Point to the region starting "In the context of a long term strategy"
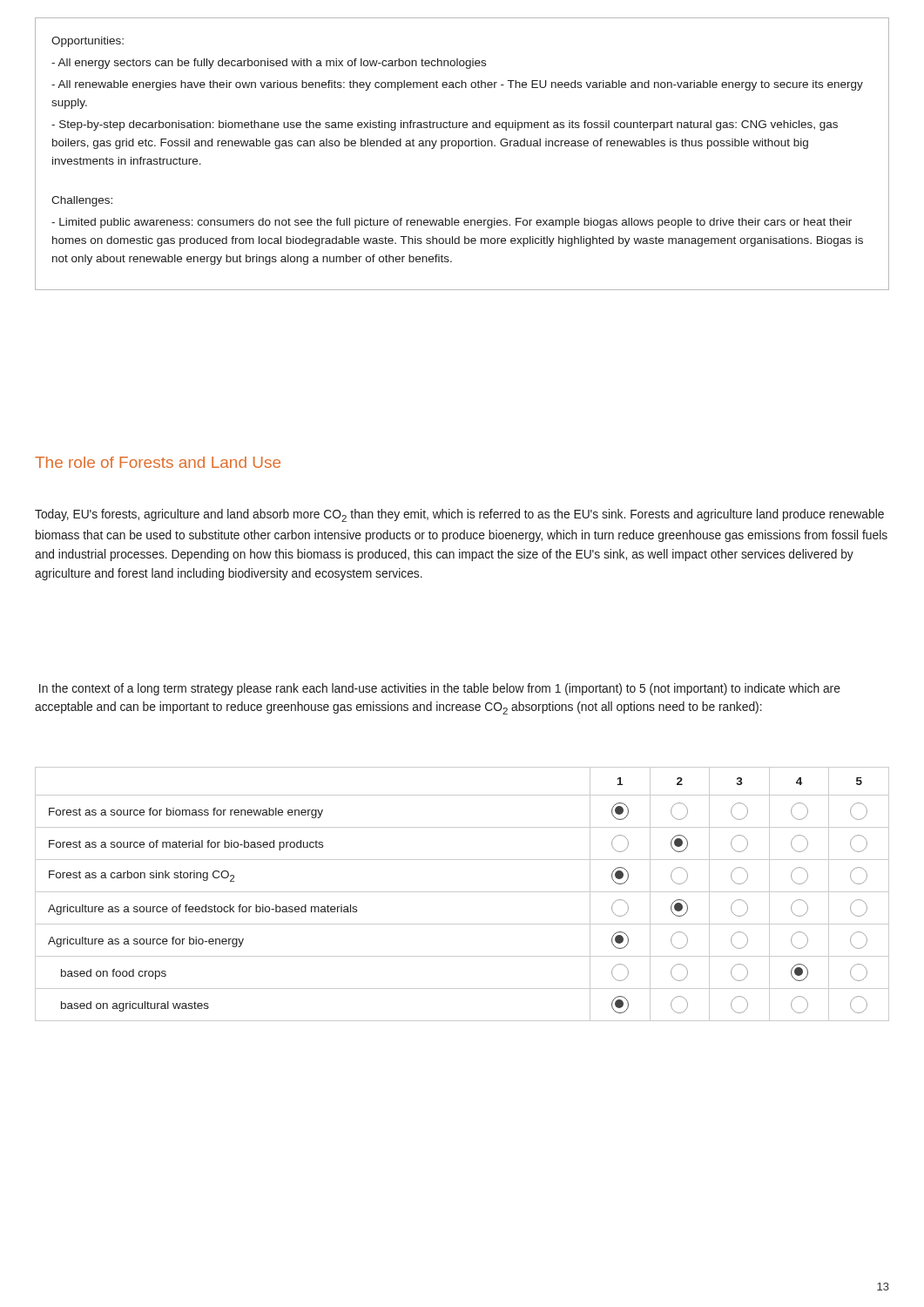This screenshot has width=924, height=1307. point(438,699)
